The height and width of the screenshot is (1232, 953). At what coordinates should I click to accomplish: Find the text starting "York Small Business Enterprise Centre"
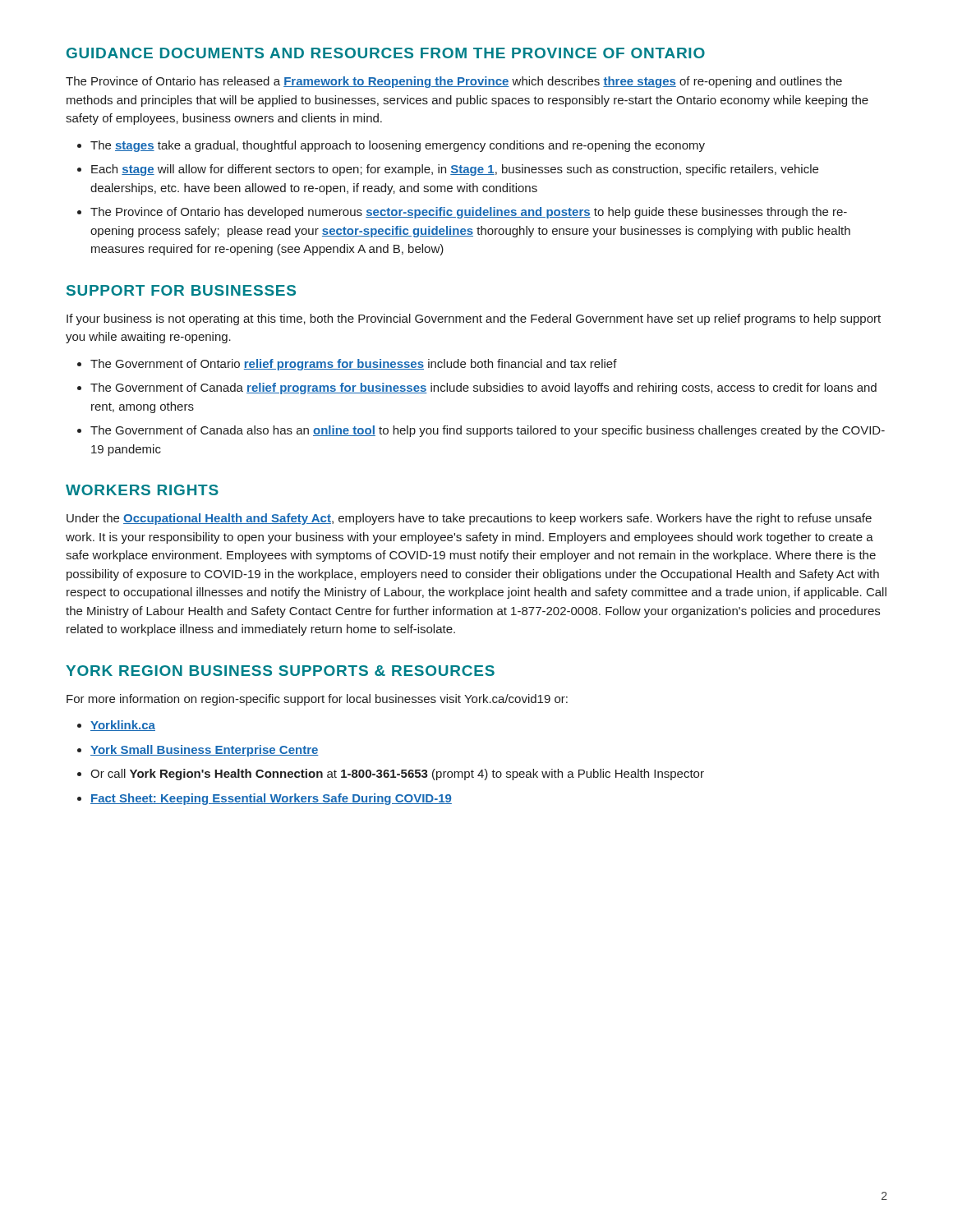pyautogui.click(x=198, y=751)
